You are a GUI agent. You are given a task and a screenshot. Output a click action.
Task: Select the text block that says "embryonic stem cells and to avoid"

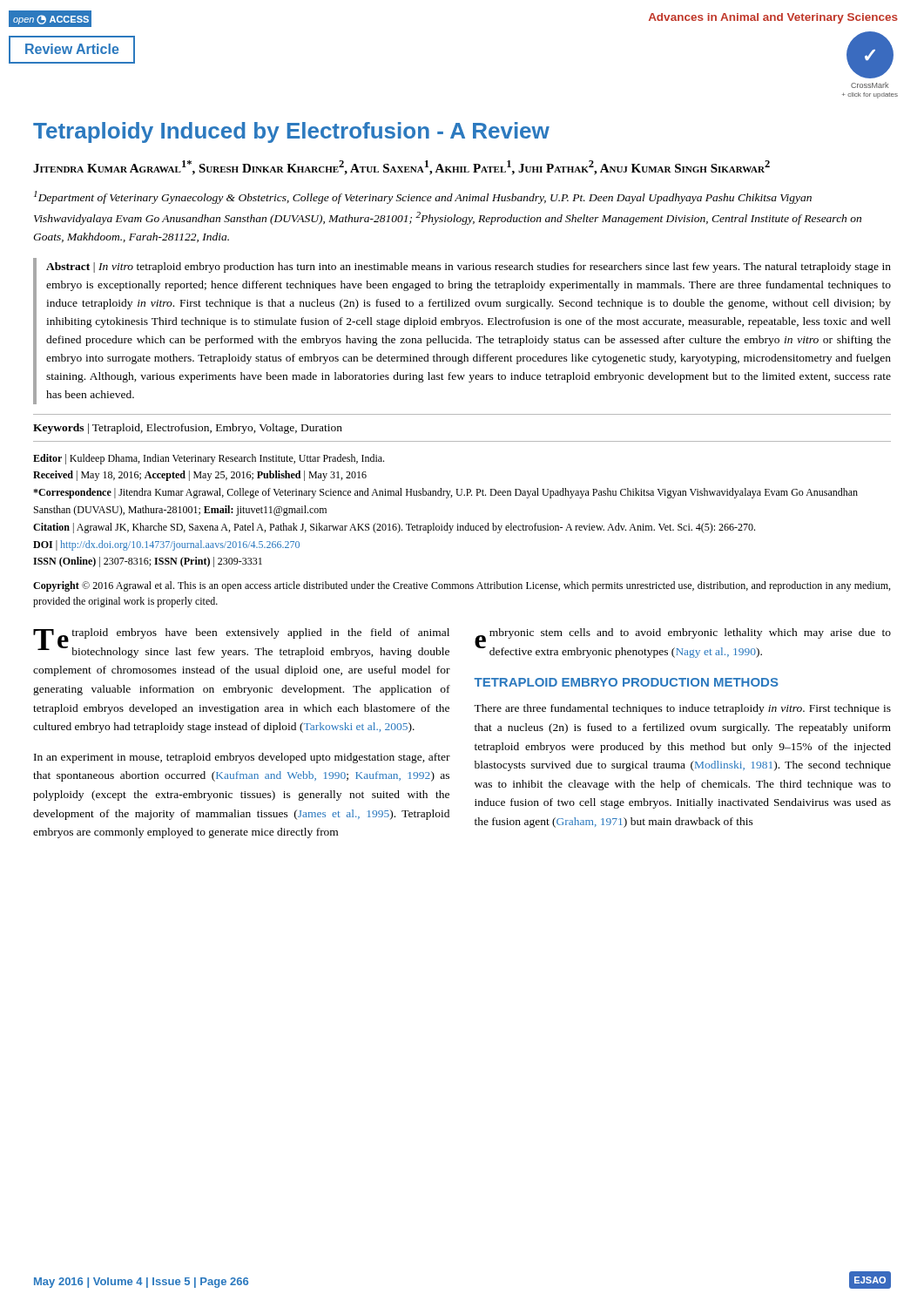coord(683,640)
